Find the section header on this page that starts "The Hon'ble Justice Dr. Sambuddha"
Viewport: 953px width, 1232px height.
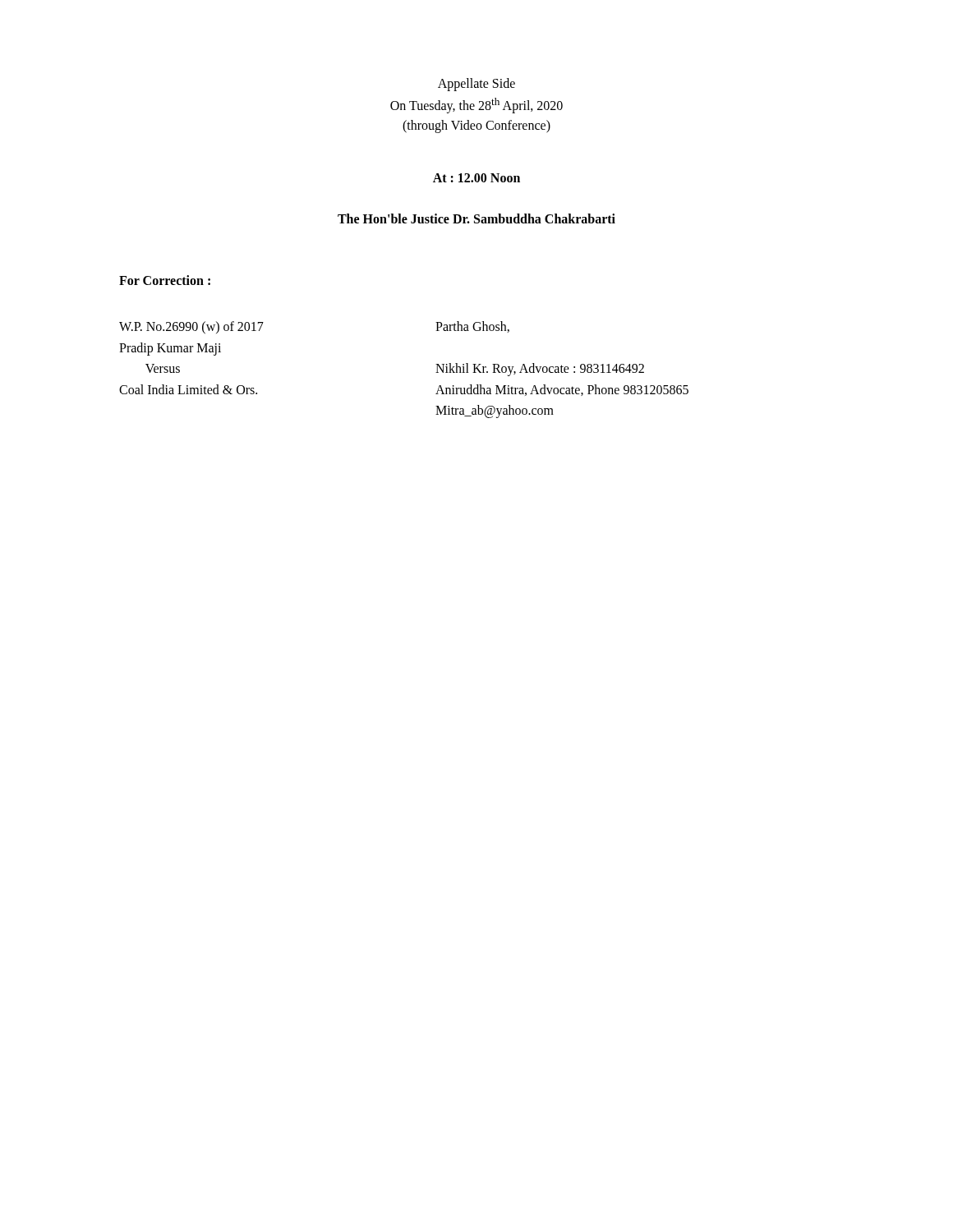click(476, 219)
